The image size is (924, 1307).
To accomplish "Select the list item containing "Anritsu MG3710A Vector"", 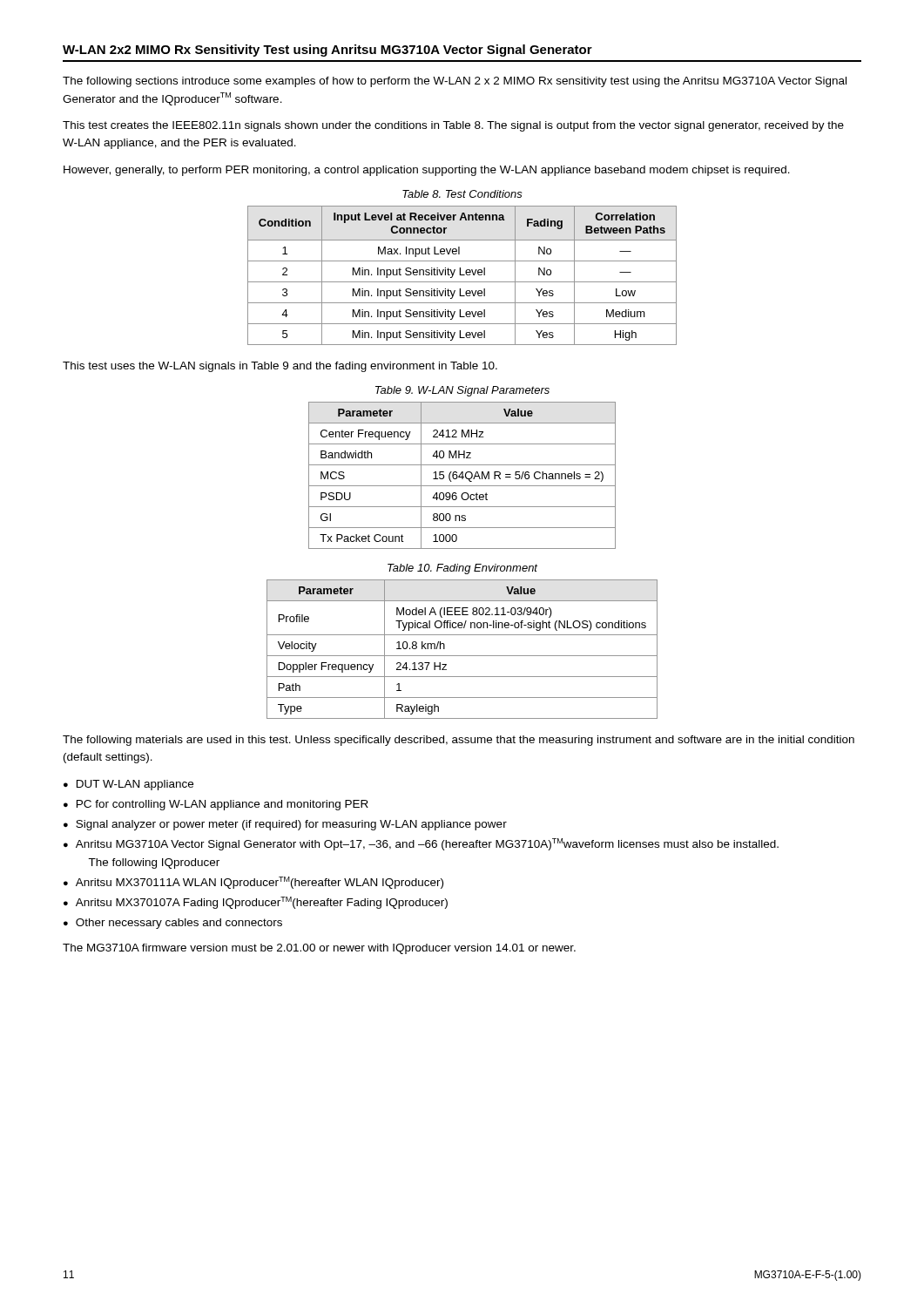I will [427, 852].
